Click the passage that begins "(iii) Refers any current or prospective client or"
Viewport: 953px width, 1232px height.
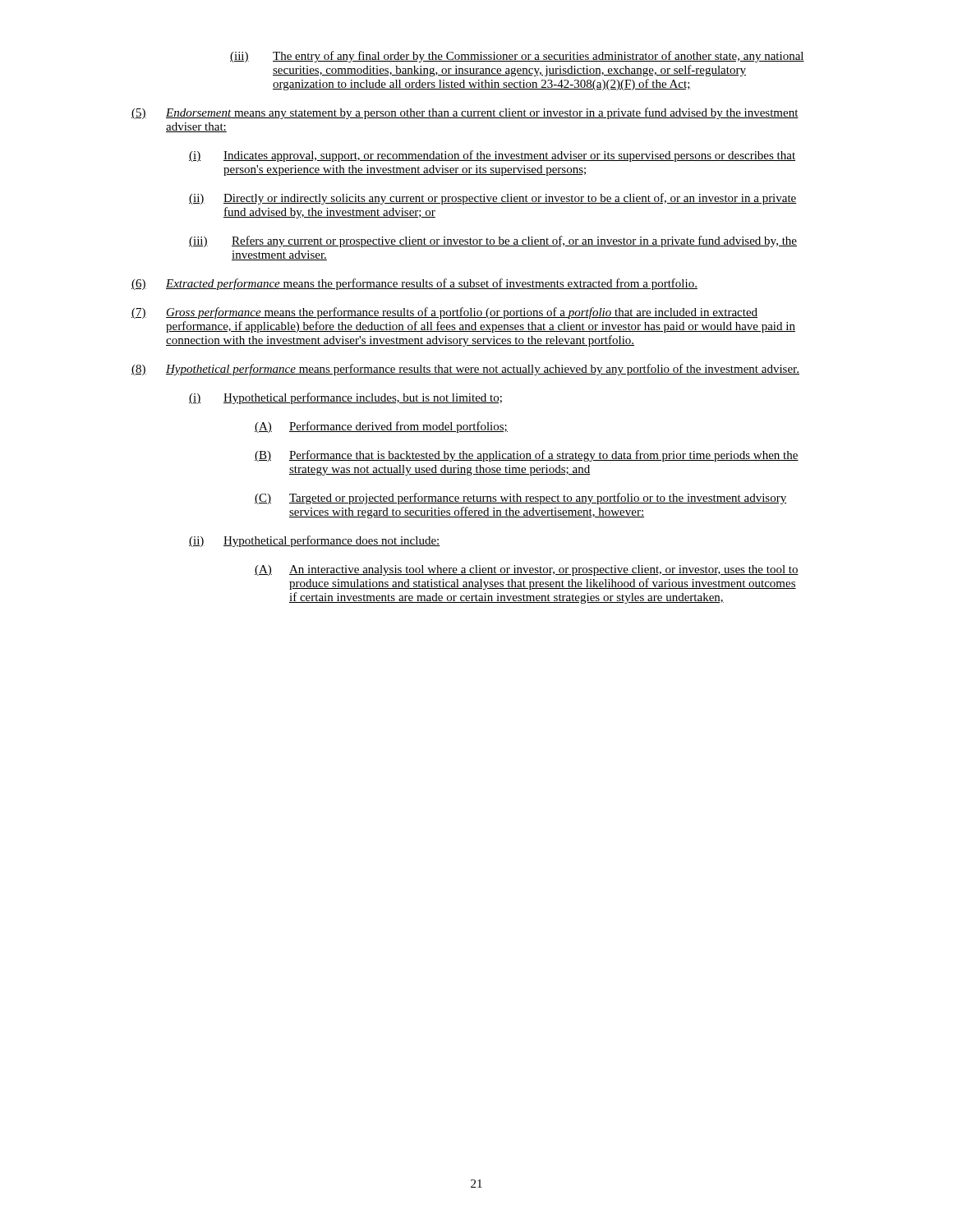click(x=497, y=248)
